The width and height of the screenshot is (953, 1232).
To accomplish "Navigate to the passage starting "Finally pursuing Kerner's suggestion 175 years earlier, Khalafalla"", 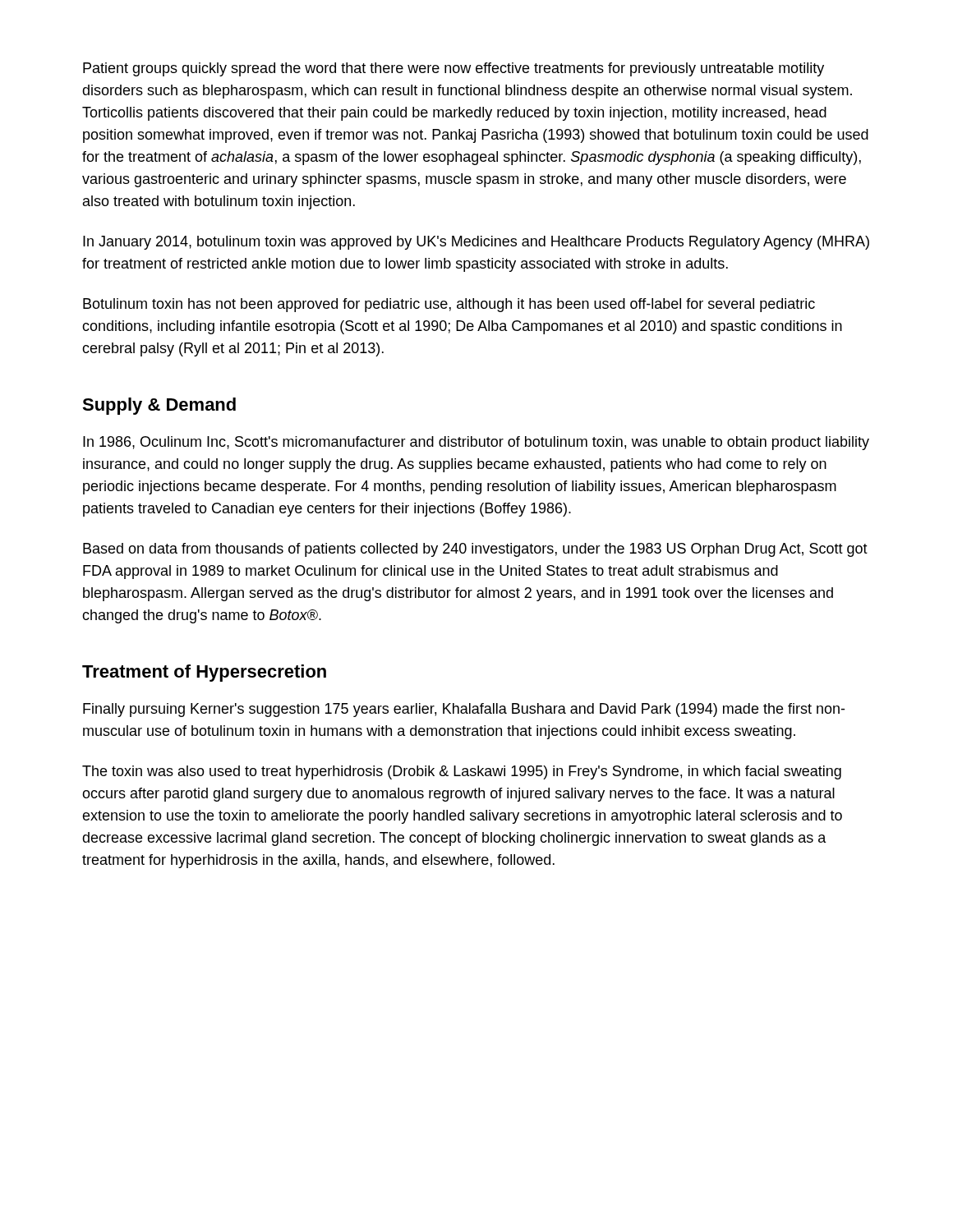I will (464, 720).
